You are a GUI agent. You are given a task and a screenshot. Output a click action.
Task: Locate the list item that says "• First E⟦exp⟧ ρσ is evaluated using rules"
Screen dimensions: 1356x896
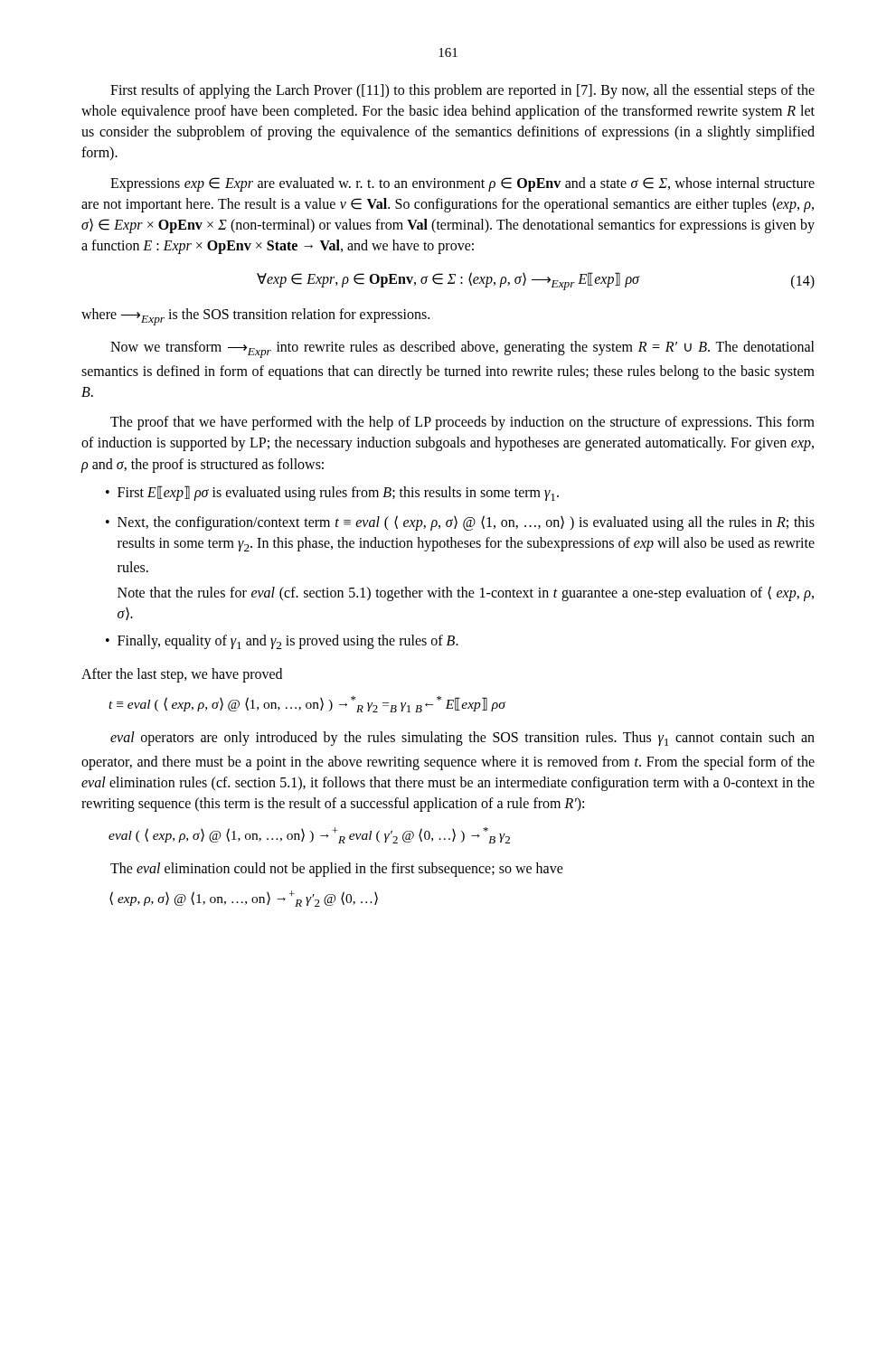coord(332,494)
